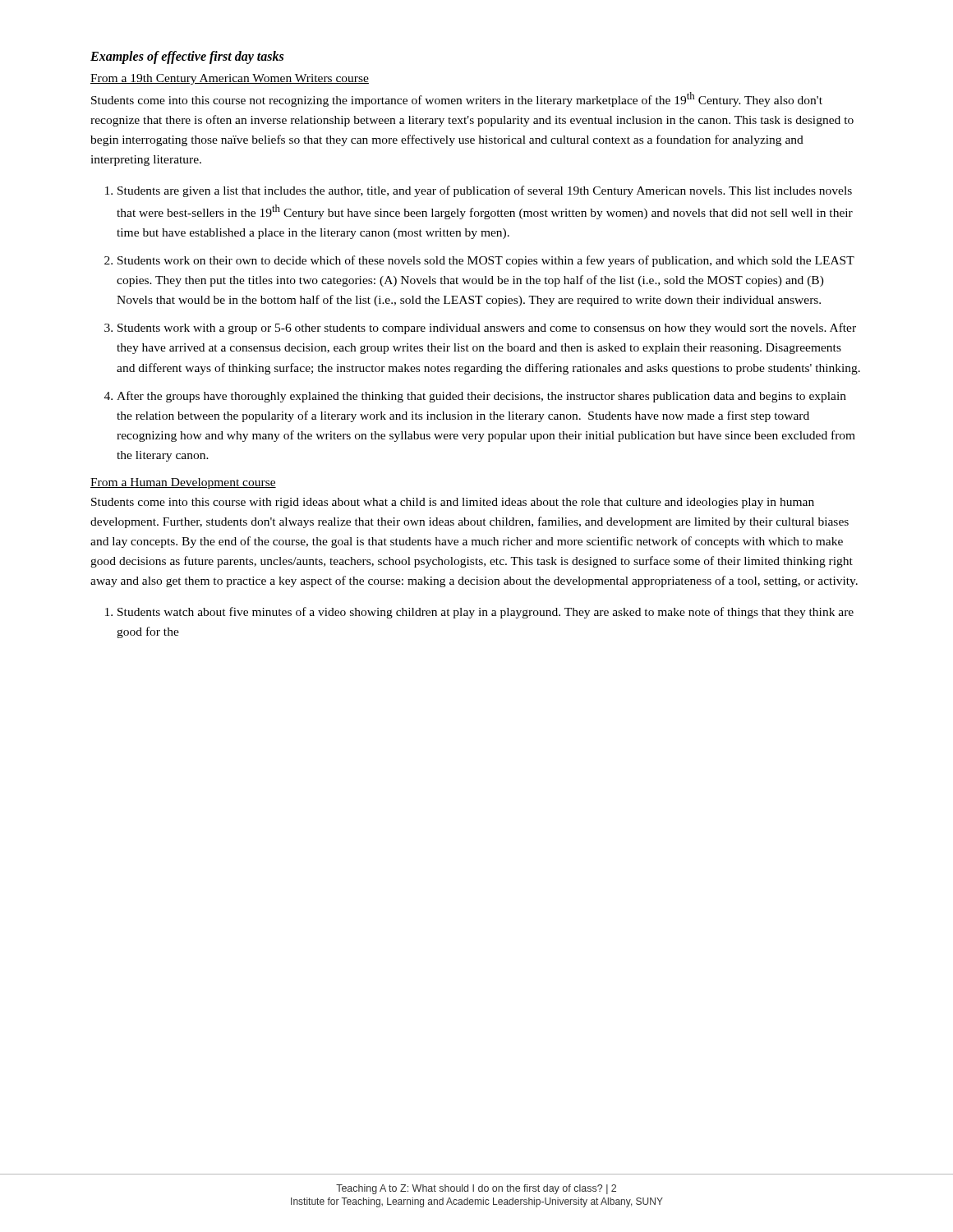
Task: Find the block starting "Students work with a"
Action: 490,348
